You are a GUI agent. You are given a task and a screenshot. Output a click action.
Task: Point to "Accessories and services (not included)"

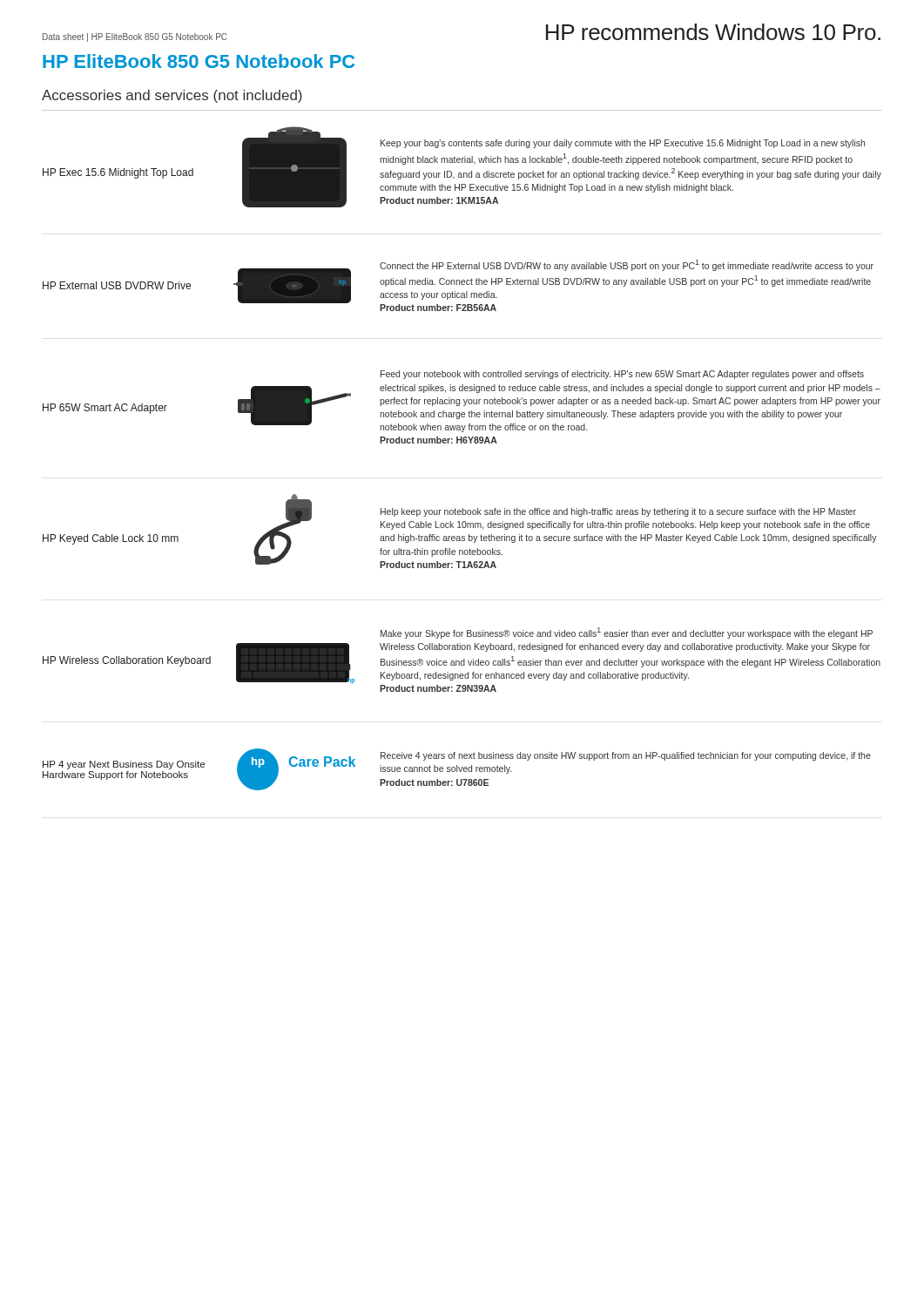[172, 95]
